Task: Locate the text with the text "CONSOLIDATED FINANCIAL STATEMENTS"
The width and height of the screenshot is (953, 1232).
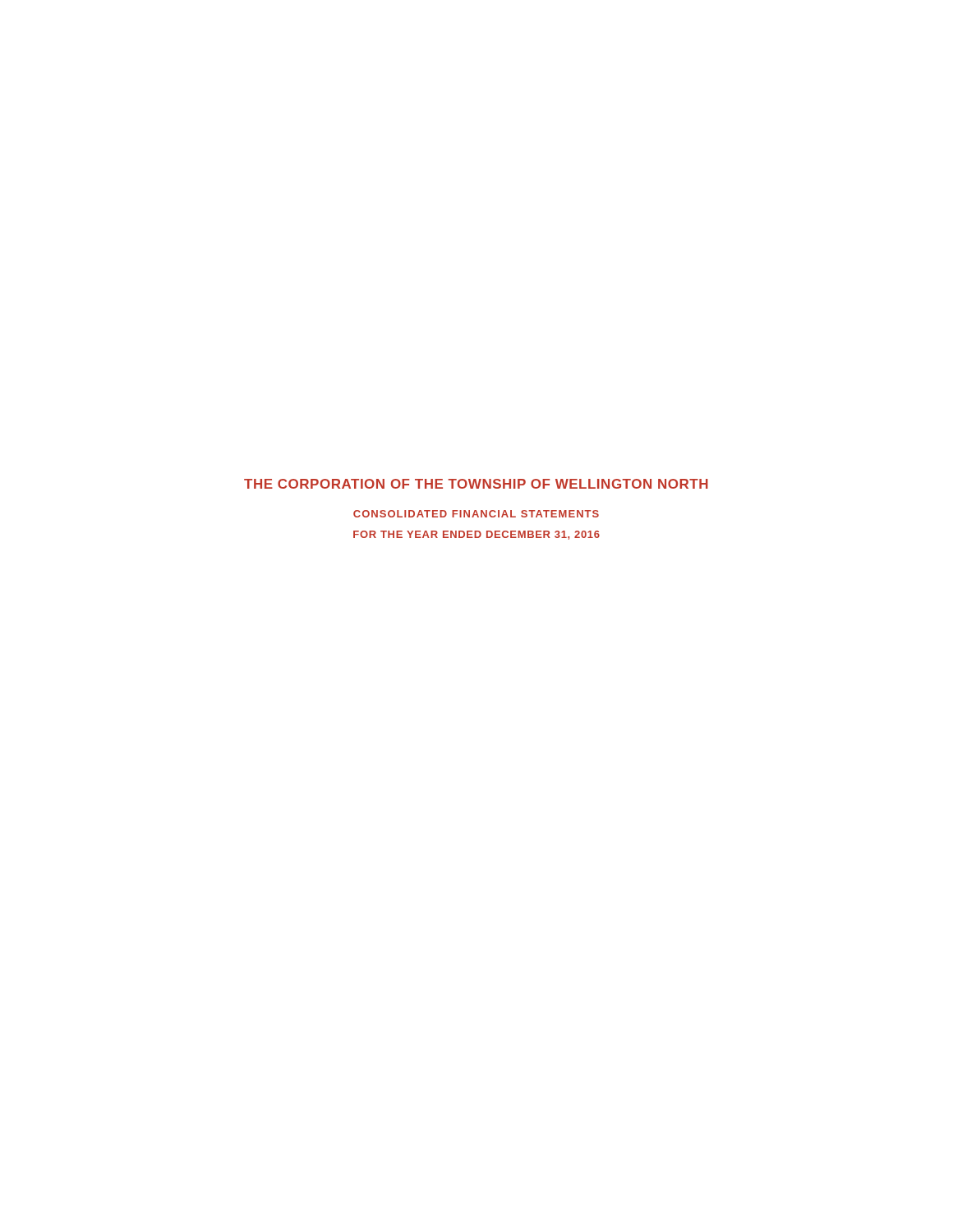Action: click(476, 514)
